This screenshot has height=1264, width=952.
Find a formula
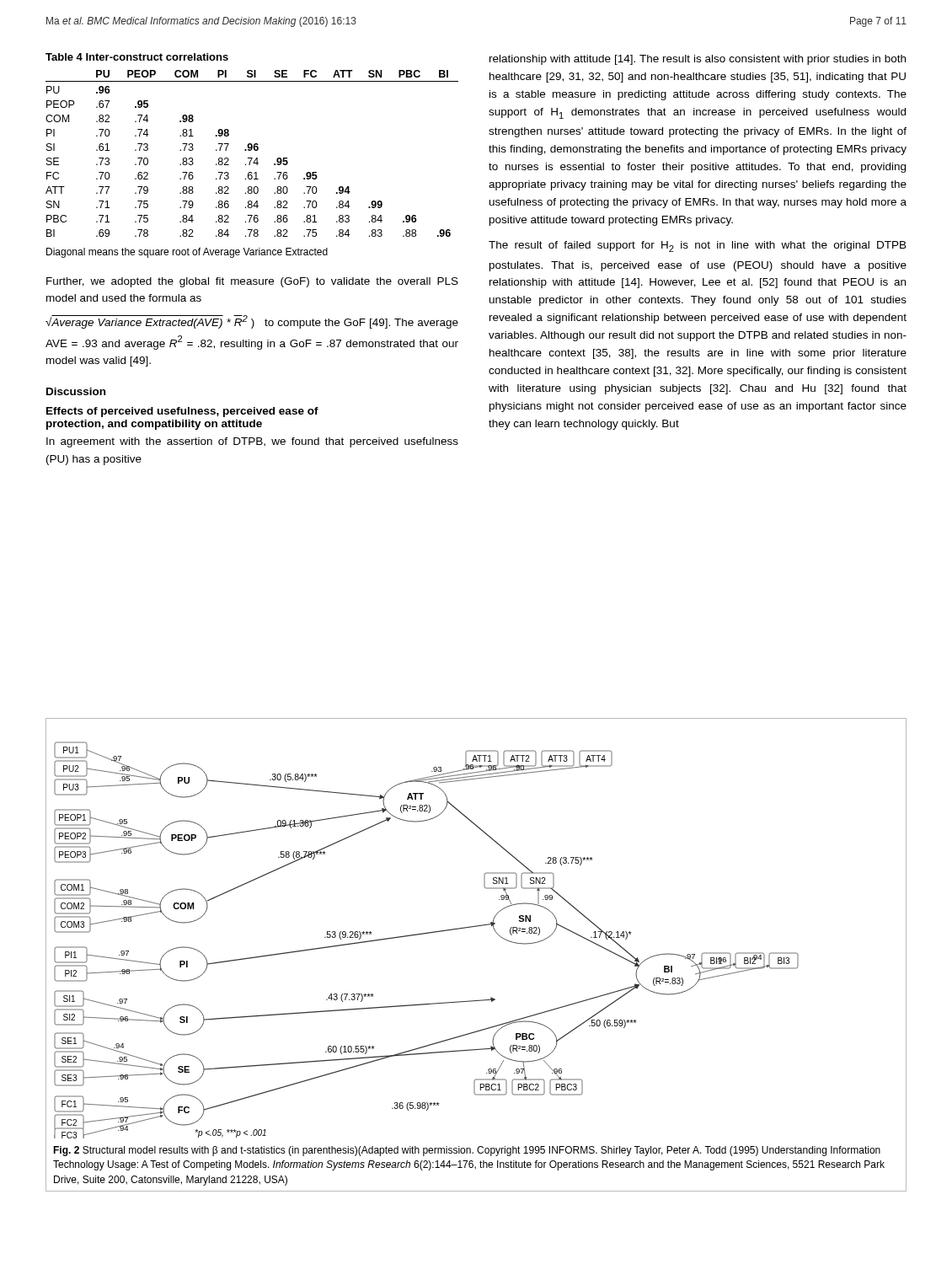pyautogui.click(x=252, y=340)
